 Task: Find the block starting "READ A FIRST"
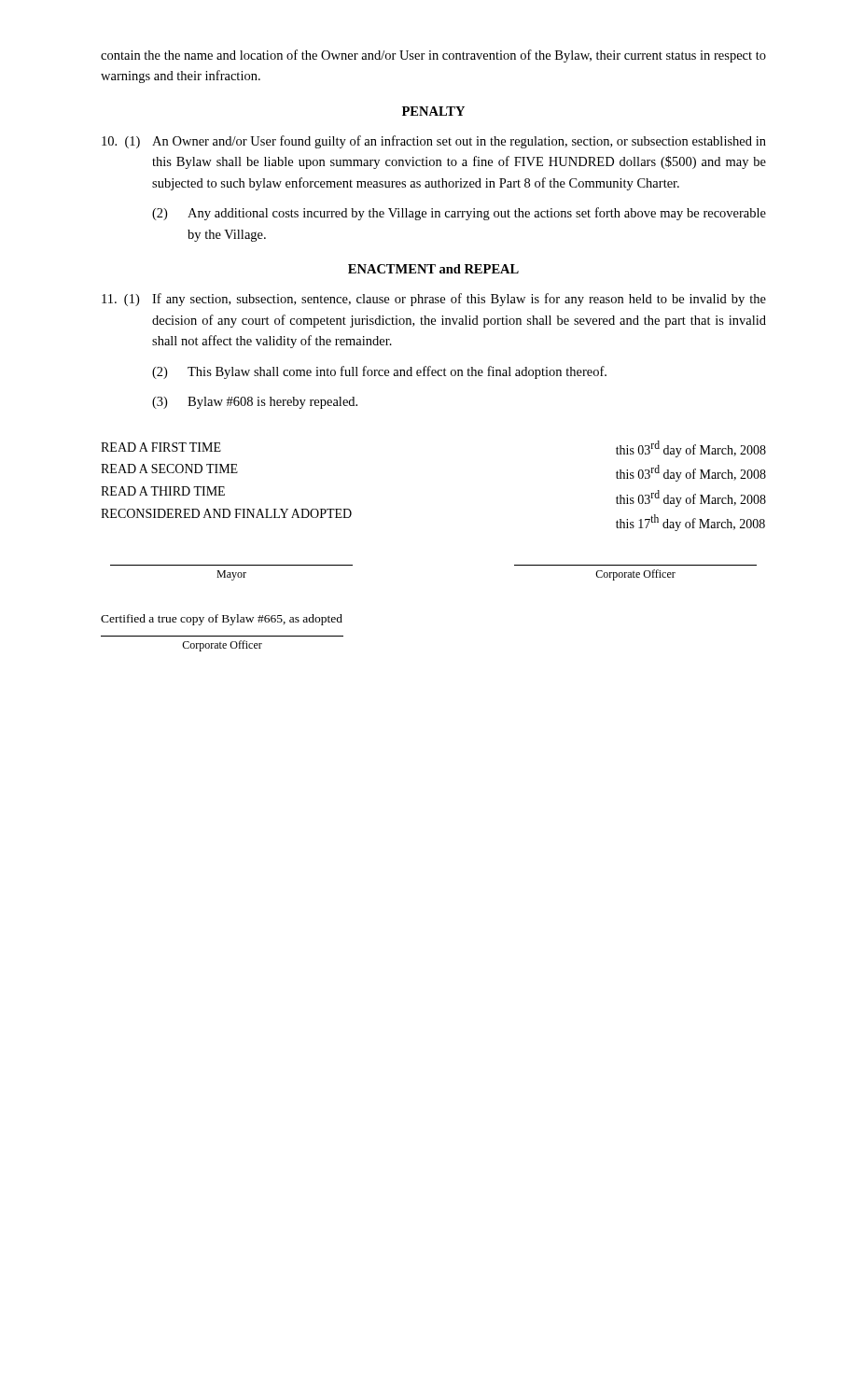click(x=165, y=448)
